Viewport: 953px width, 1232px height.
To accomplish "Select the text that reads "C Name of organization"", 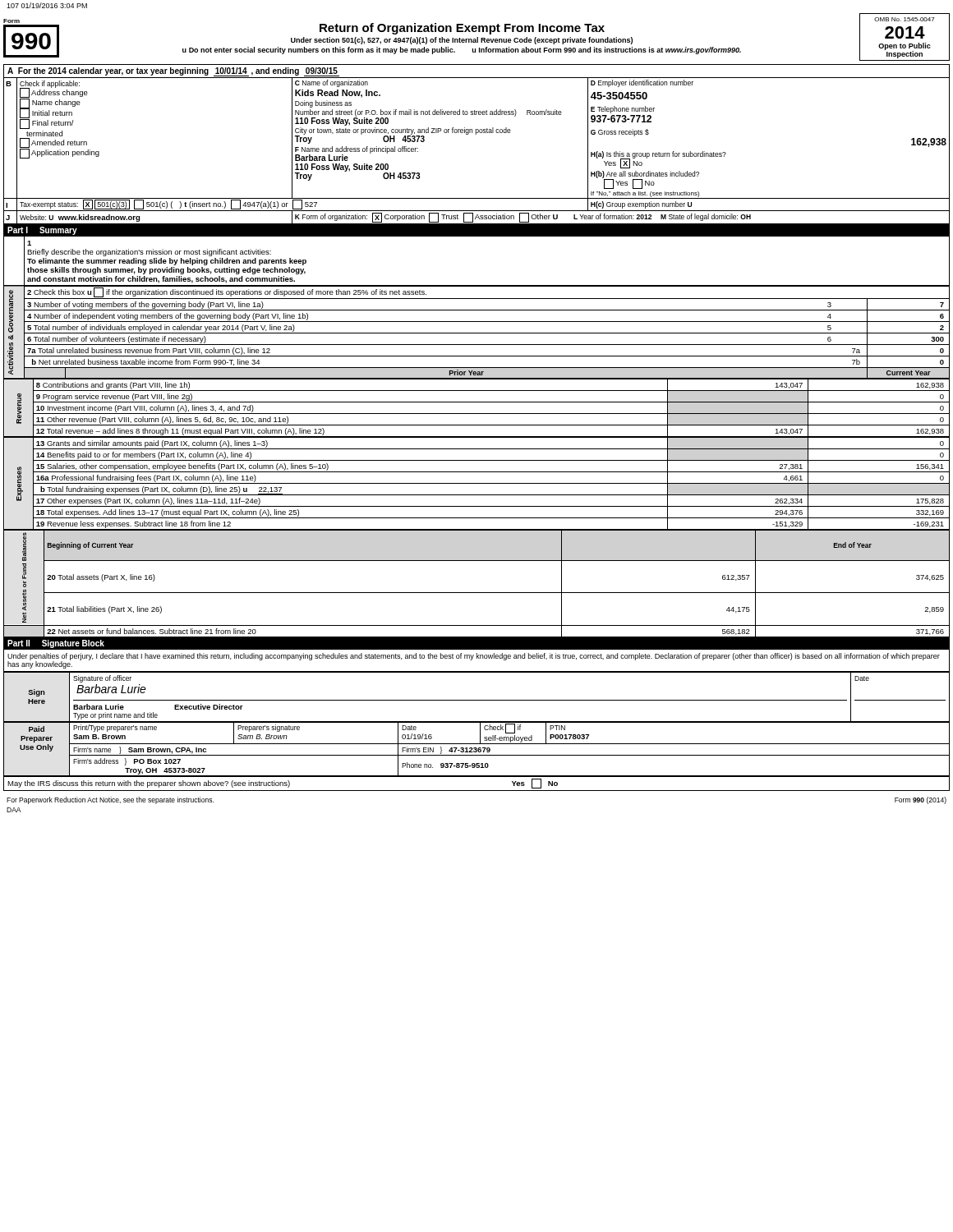I will [x=331, y=83].
